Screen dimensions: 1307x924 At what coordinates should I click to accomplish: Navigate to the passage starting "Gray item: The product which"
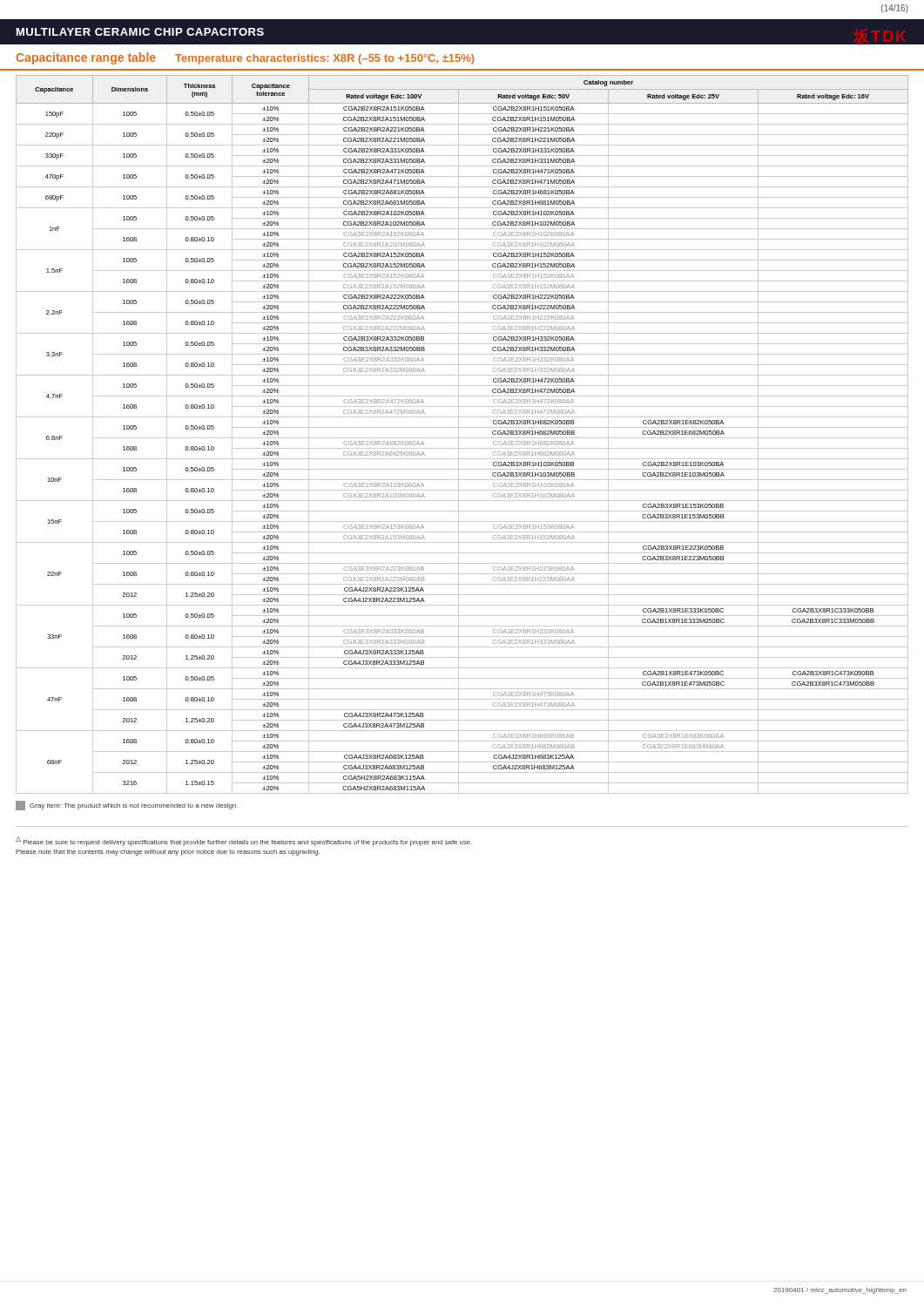click(127, 806)
